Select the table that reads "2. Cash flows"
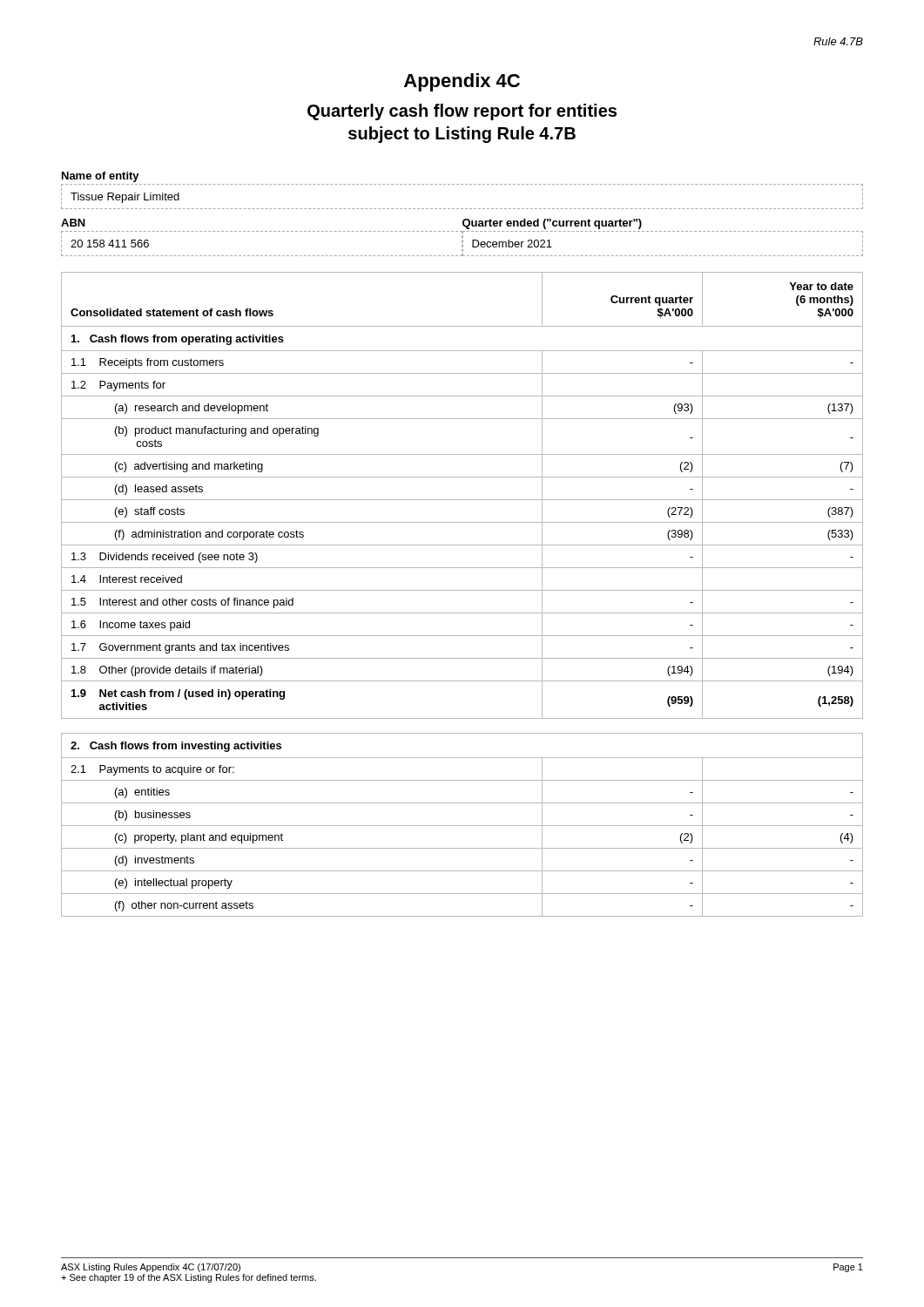This screenshot has width=924, height=1307. tap(462, 825)
